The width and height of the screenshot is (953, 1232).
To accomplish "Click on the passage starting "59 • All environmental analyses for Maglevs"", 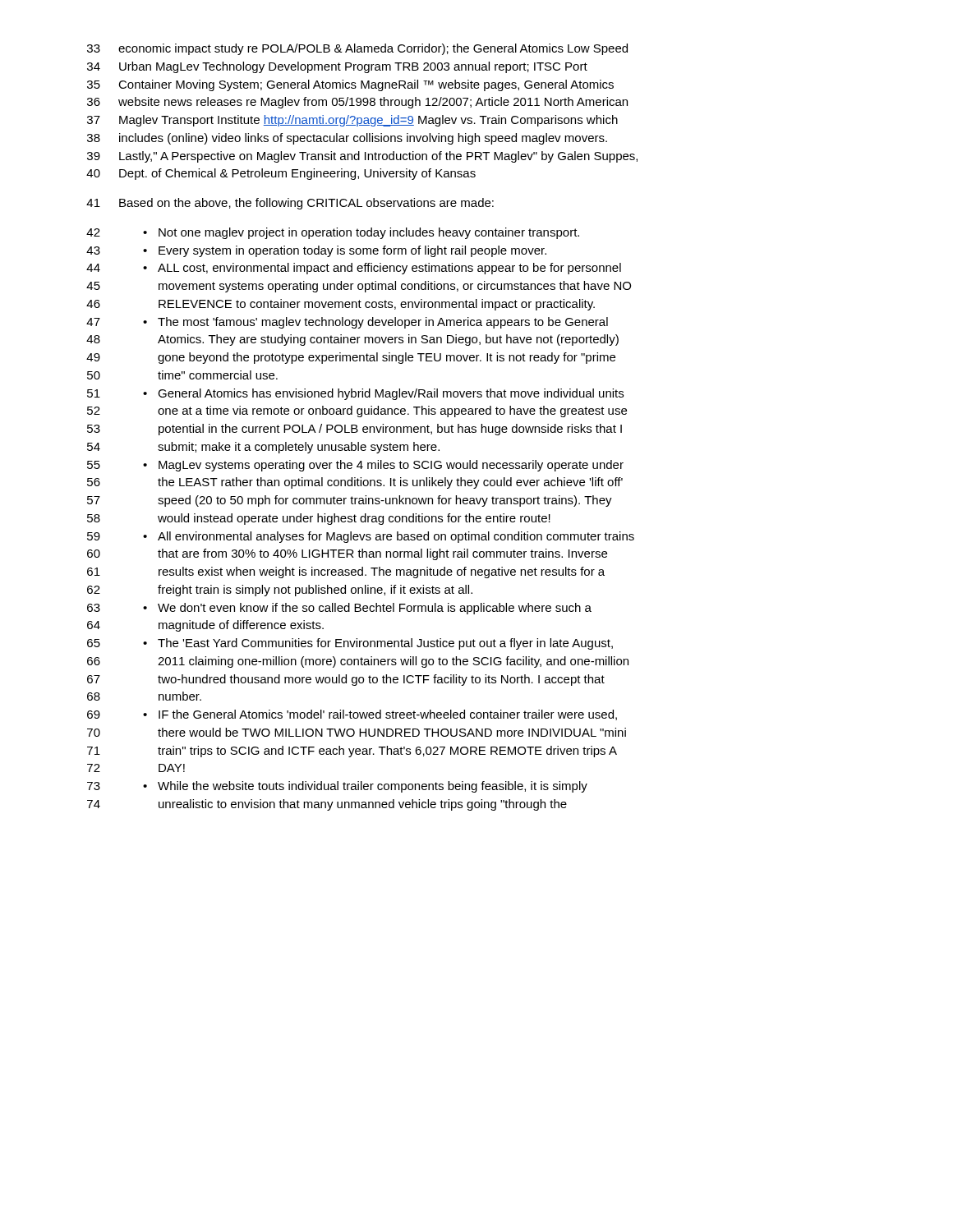I will click(x=476, y=563).
